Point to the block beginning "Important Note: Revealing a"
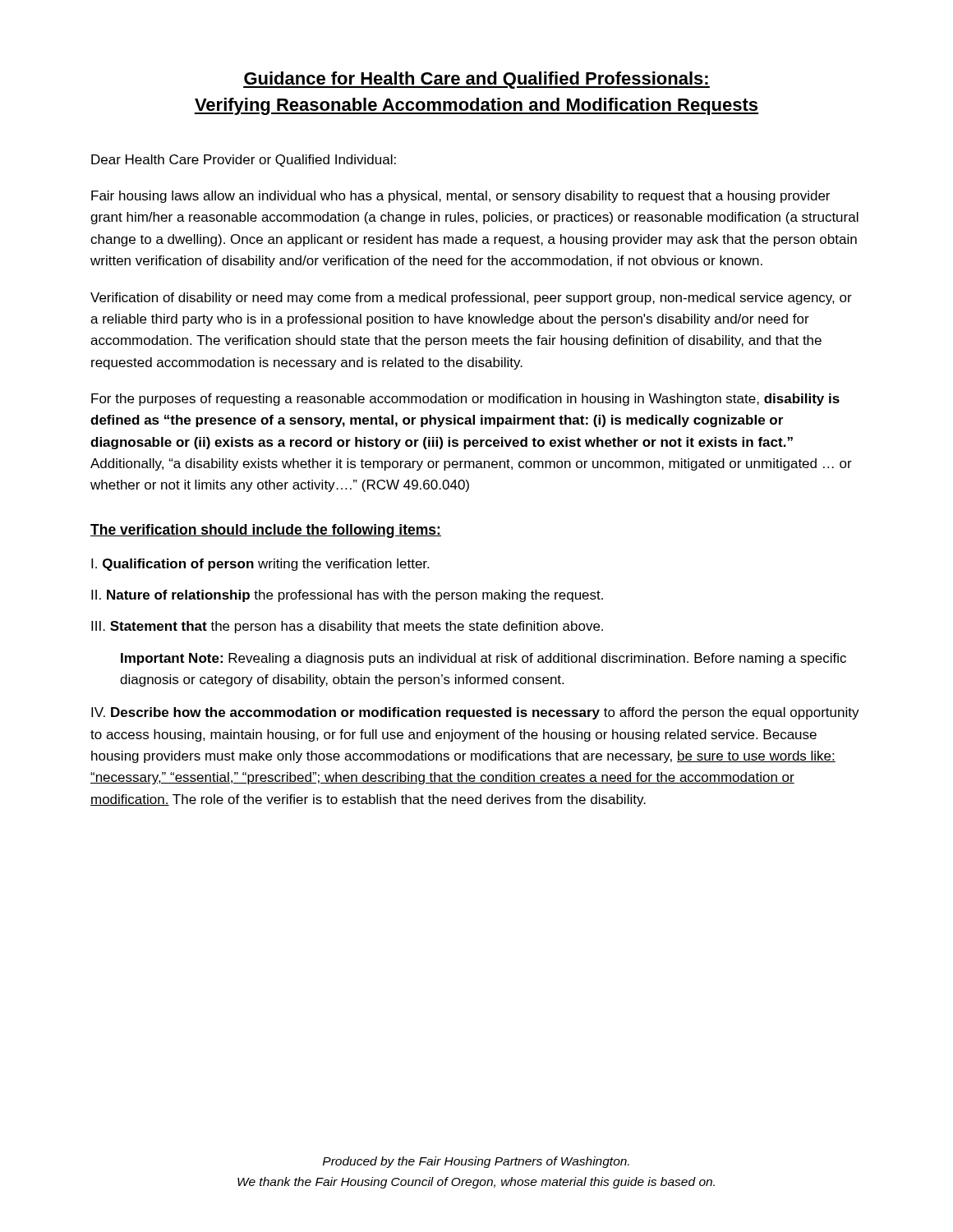The width and height of the screenshot is (953, 1232). click(x=483, y=669)
